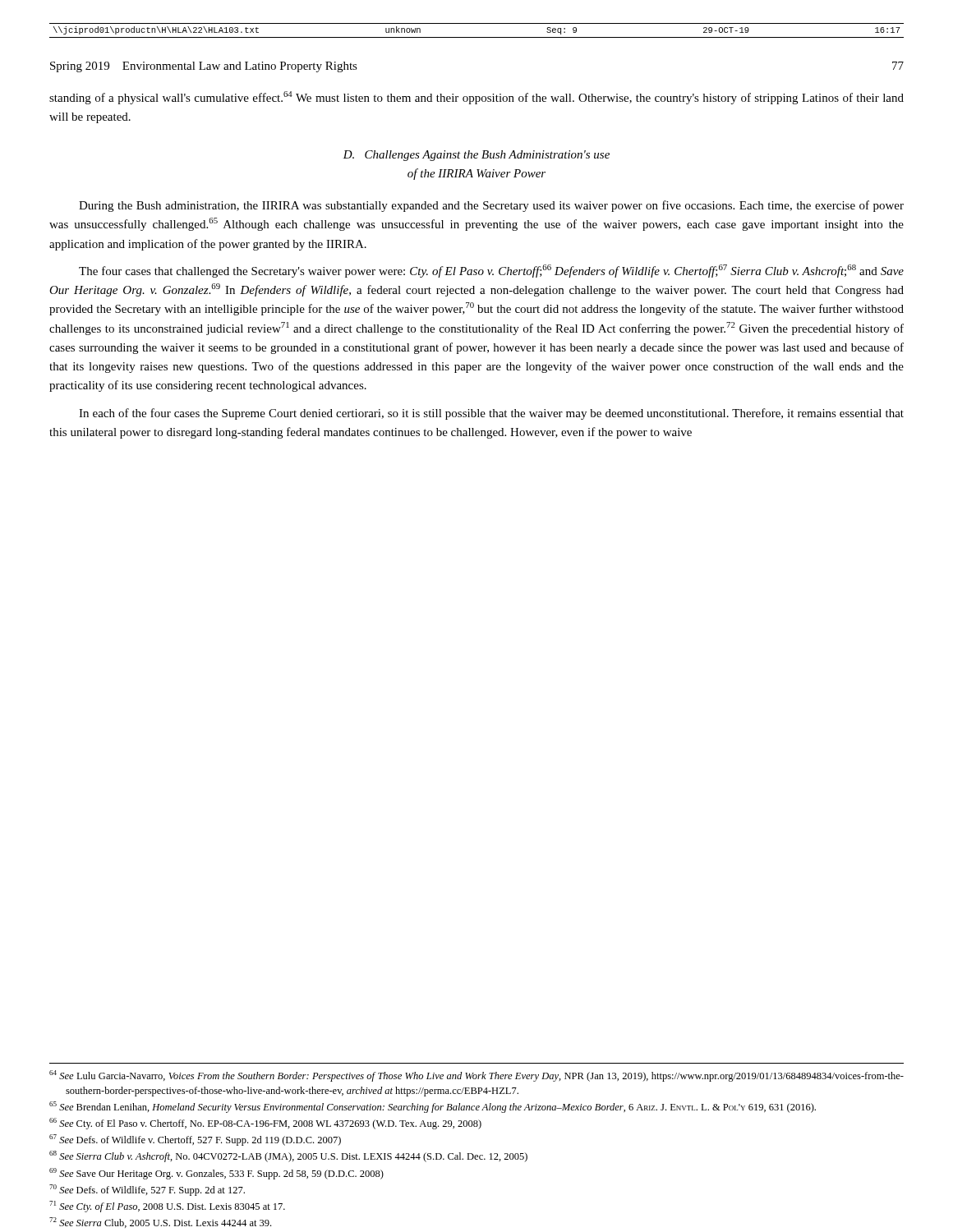Point to the region starting "68 See Sierra Club v. Ashcroft,"
This screenshot has height=1232, width=953.
click(x=289, y=1156)
